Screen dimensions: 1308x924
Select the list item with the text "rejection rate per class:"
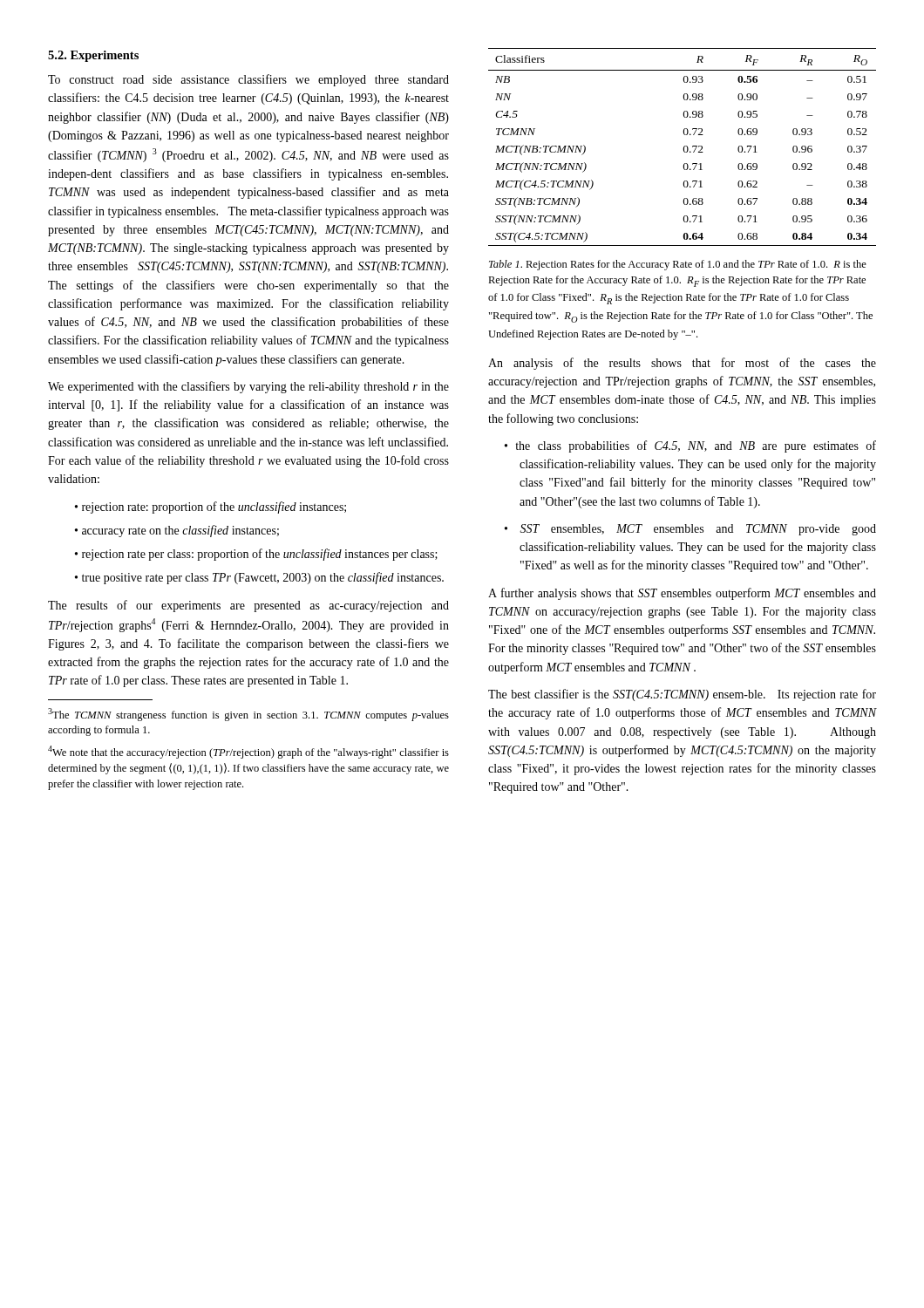pos(260,554)
